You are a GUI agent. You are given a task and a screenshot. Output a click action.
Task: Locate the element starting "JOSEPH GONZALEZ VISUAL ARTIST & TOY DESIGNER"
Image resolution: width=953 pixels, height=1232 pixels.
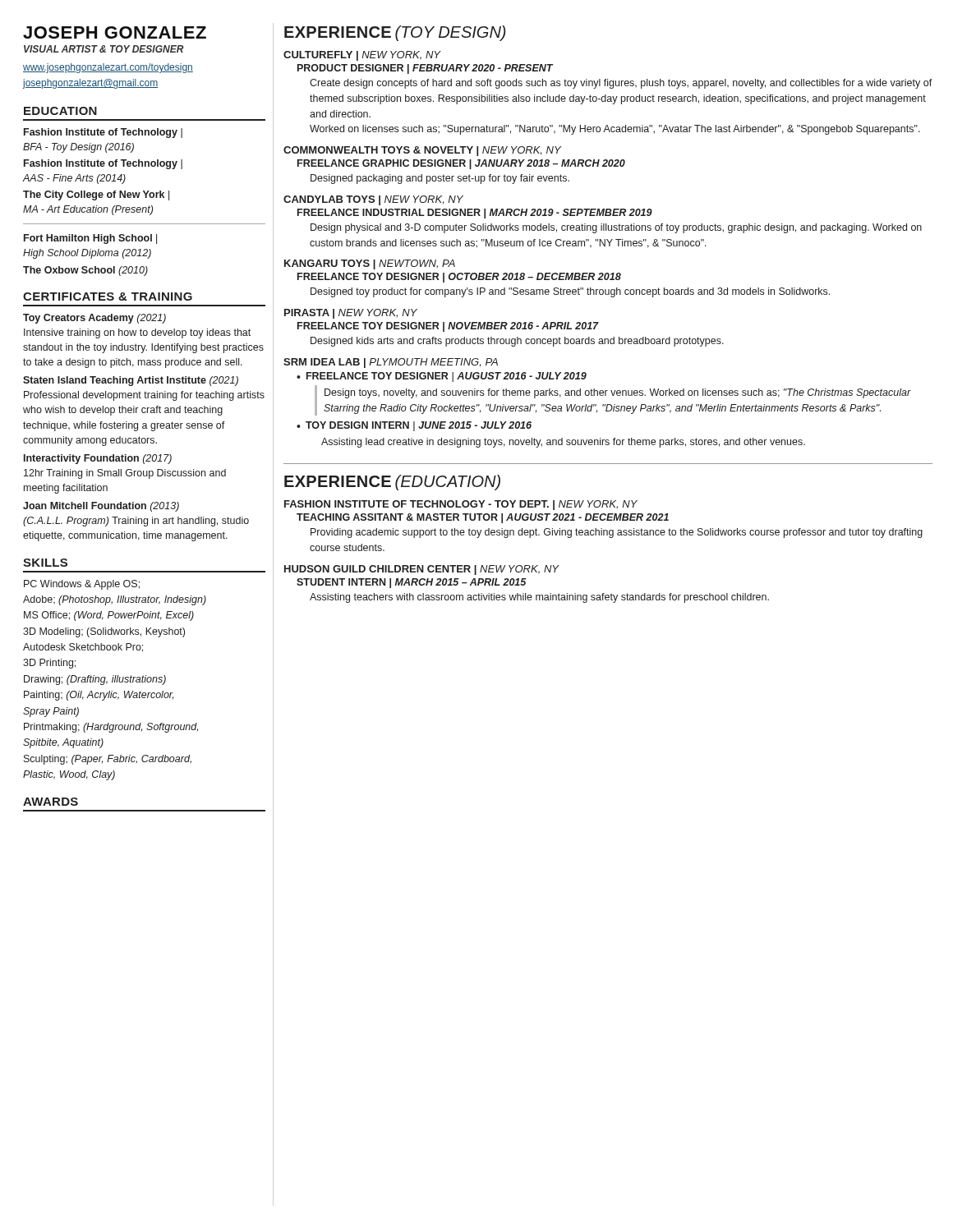pyautogui.click(x=144, y=39)
